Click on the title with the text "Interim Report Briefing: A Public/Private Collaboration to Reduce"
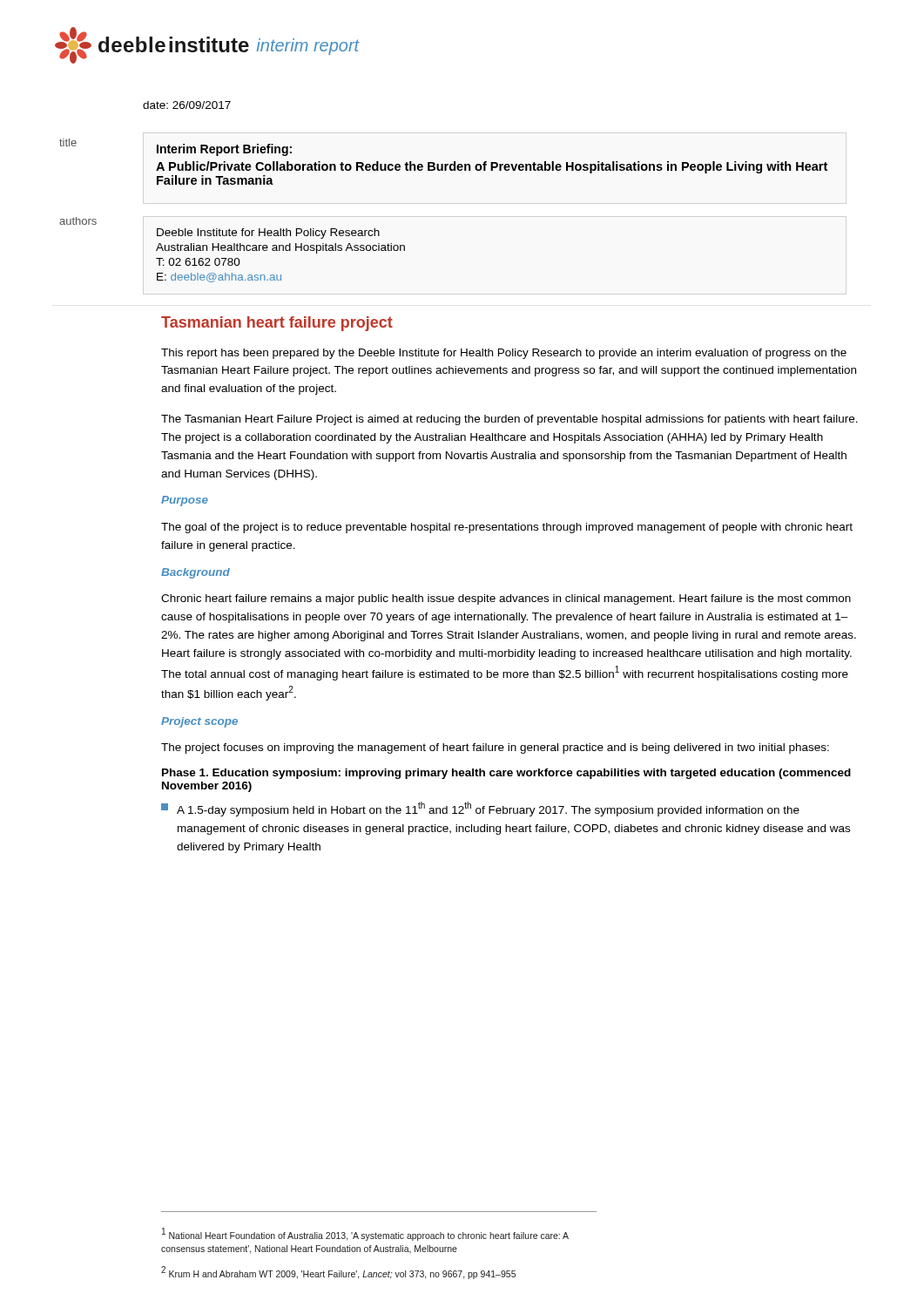Viewport: 924px width, 1307px height. (x=495, y=165)
